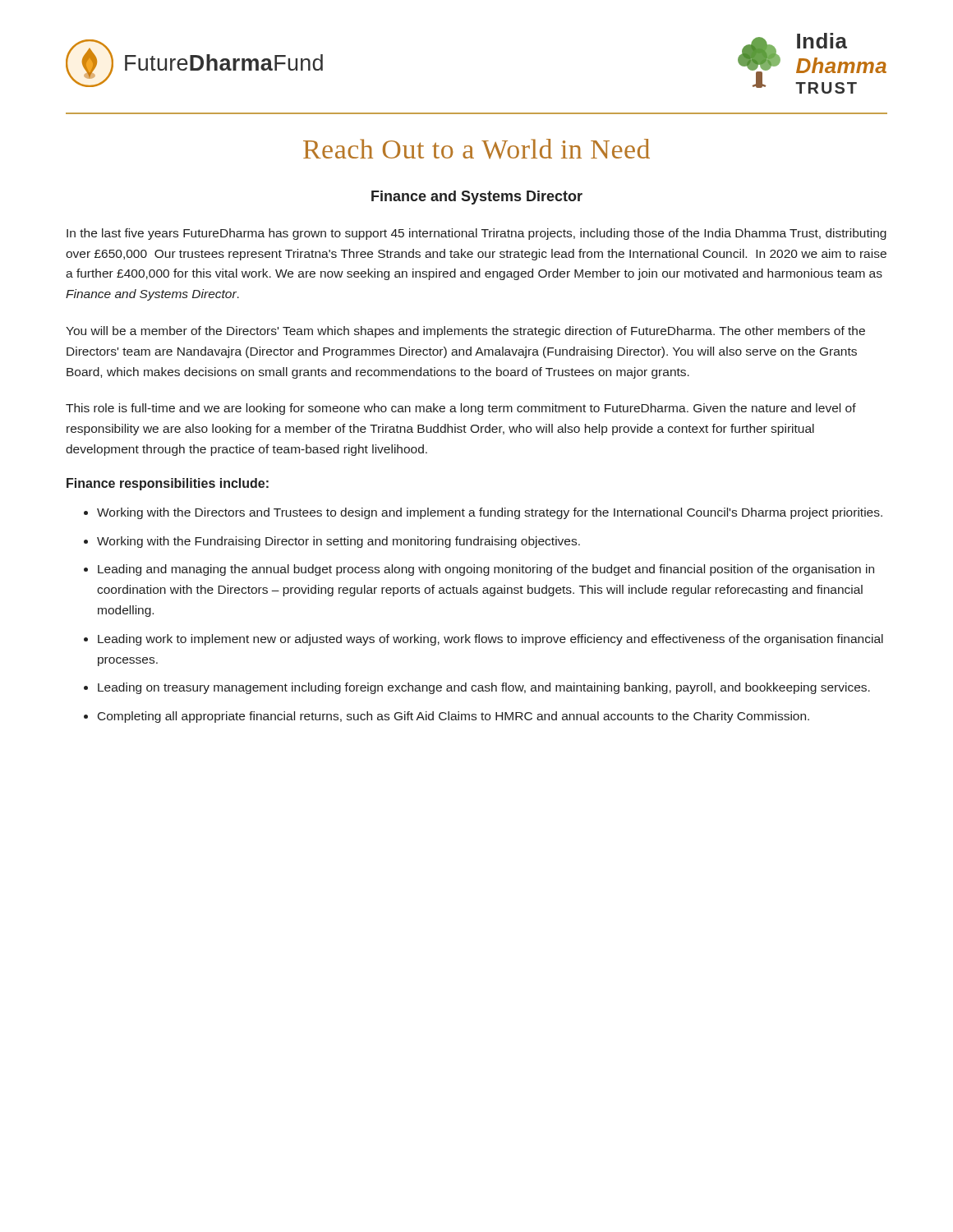953x1232 pixels.
Task: Where does it say "Finance responsibilities include:"?
Action: (168, 483)
